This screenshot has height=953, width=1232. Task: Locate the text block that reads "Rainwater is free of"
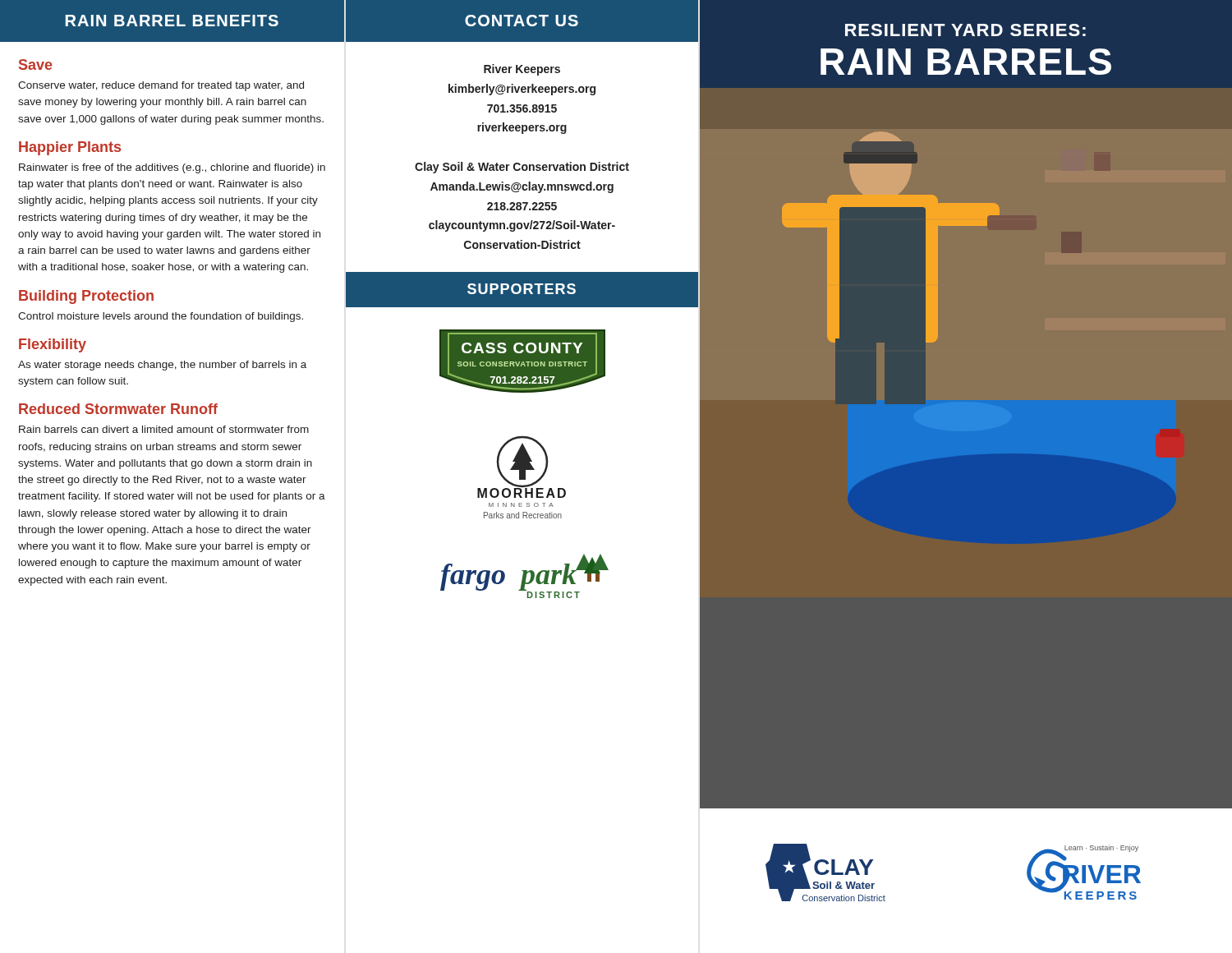tap(172, 217)
